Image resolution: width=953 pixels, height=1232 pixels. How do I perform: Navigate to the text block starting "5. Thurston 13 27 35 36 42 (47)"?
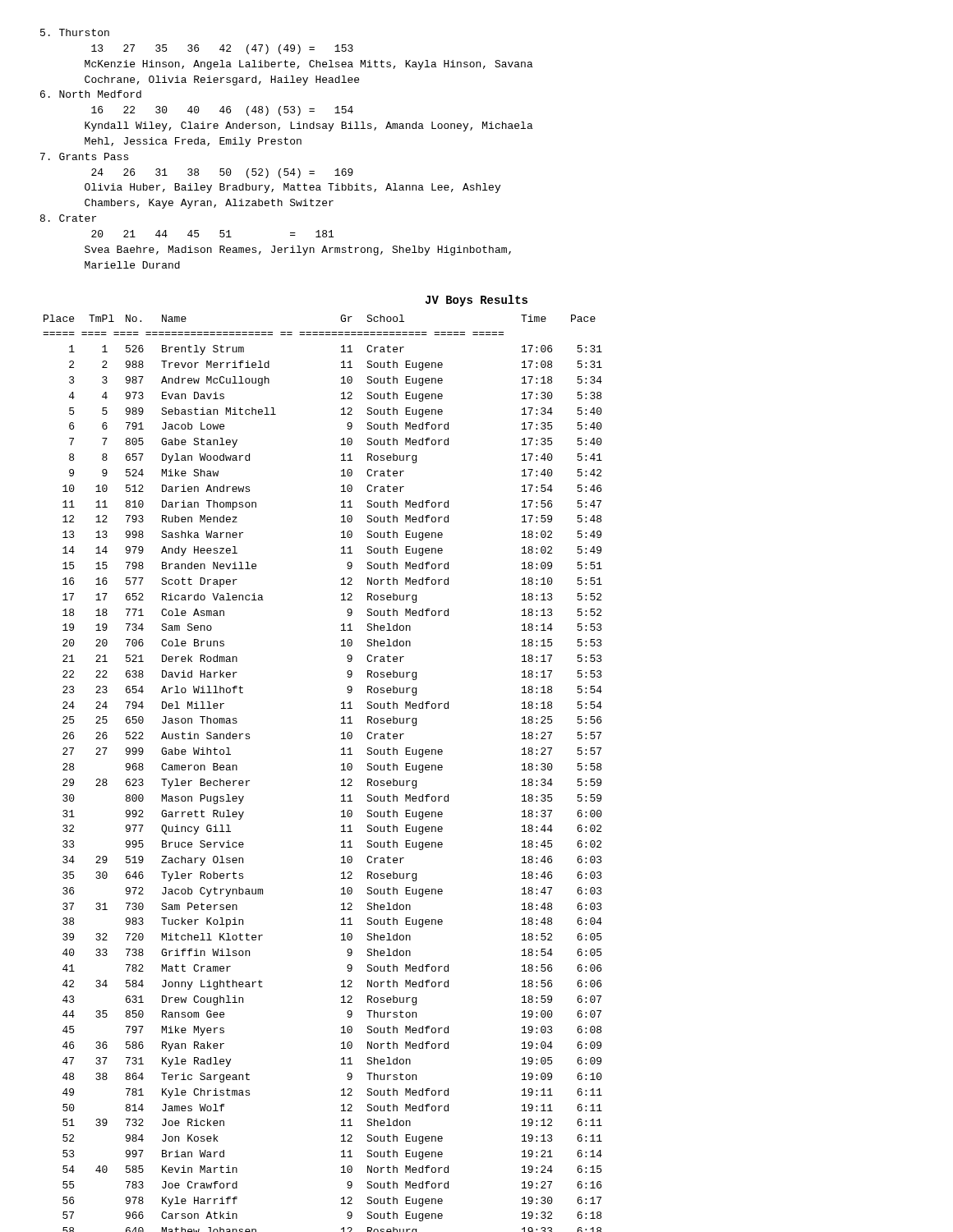click(286, 56)
